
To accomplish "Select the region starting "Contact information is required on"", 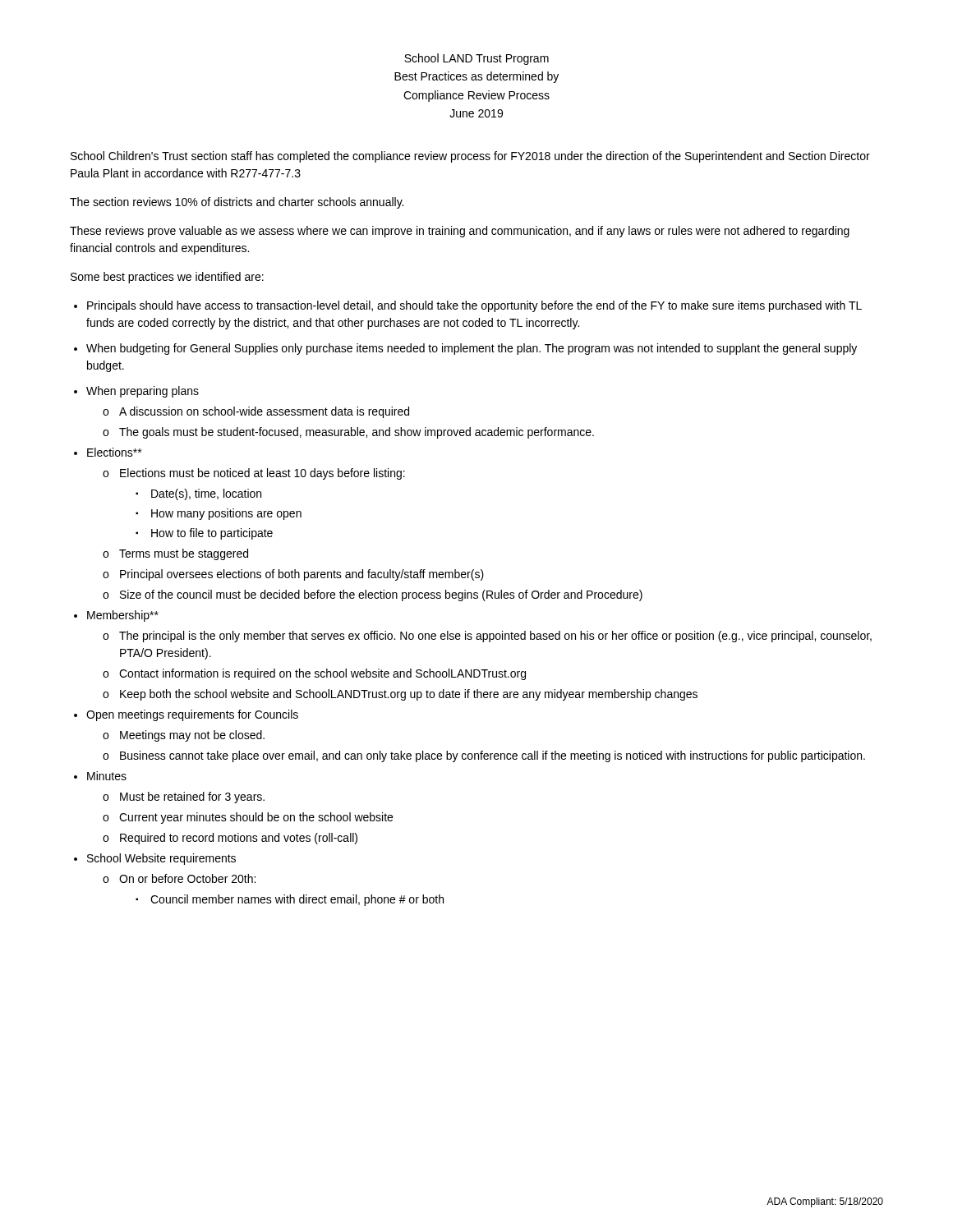I will tap(323, 673).
